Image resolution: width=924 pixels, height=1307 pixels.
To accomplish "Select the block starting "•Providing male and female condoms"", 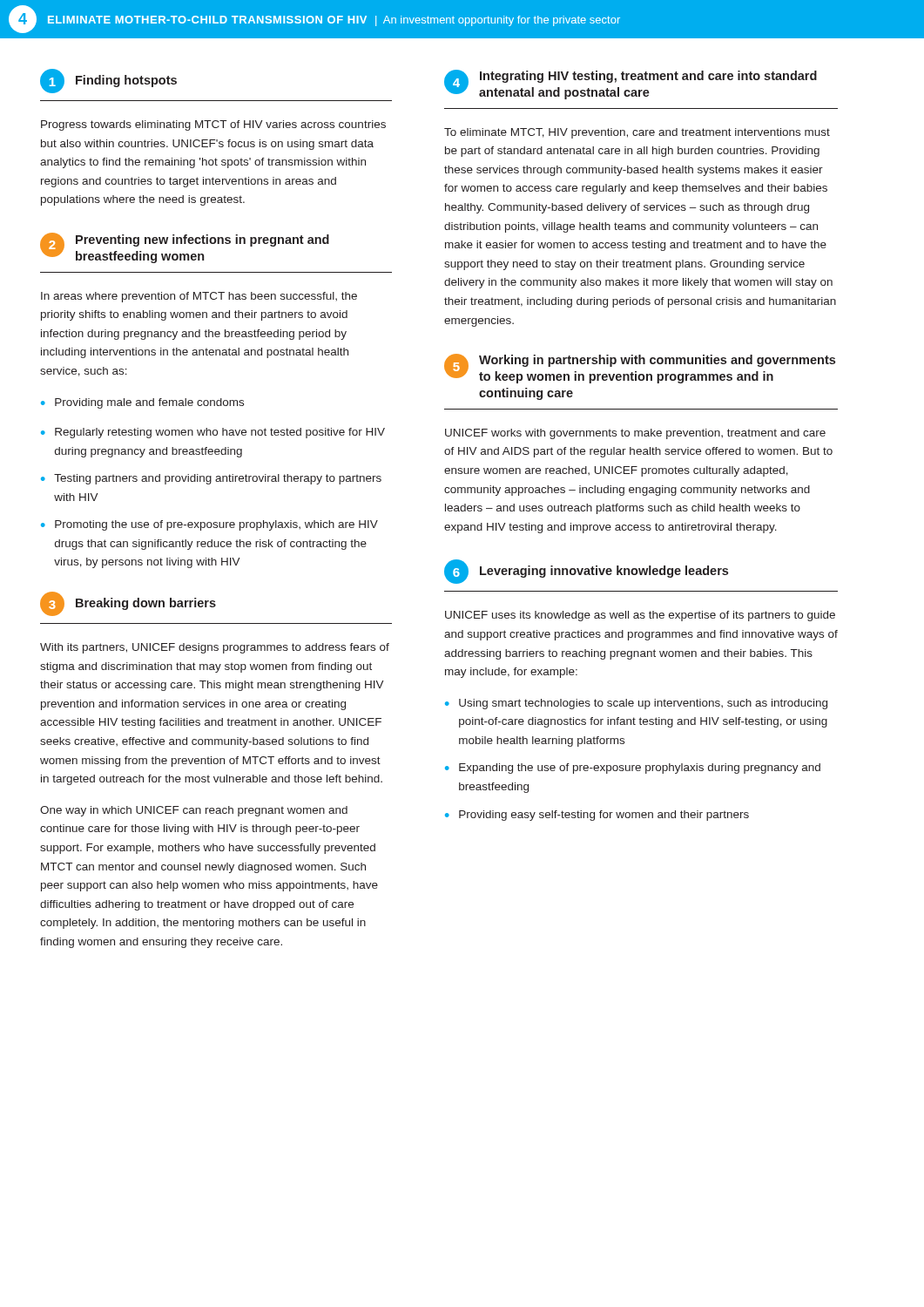I will (142, 403).
